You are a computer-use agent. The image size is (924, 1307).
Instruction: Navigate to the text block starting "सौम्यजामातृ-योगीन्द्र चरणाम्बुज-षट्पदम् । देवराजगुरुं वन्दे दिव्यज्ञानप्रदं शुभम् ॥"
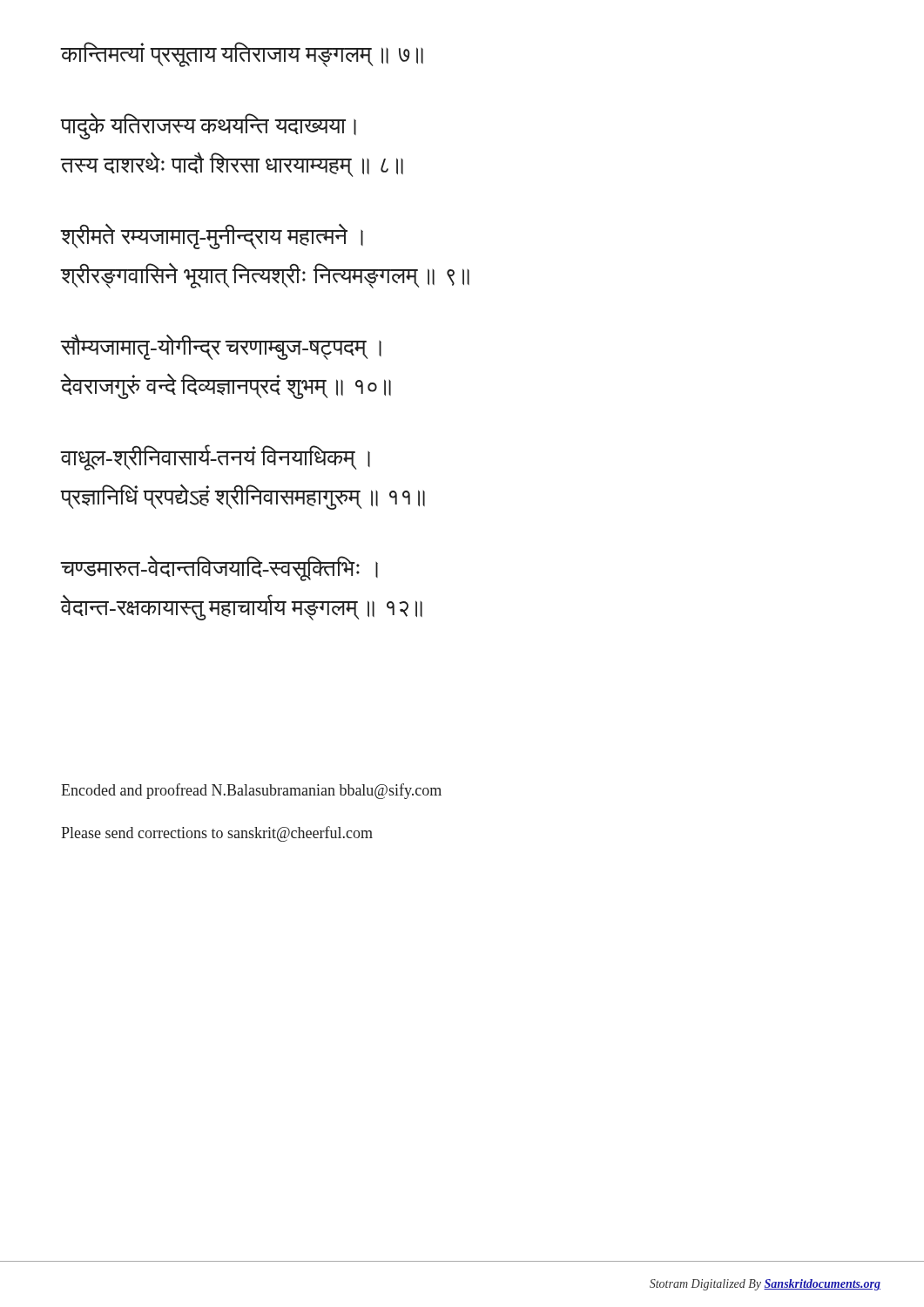tap(228, 367)
